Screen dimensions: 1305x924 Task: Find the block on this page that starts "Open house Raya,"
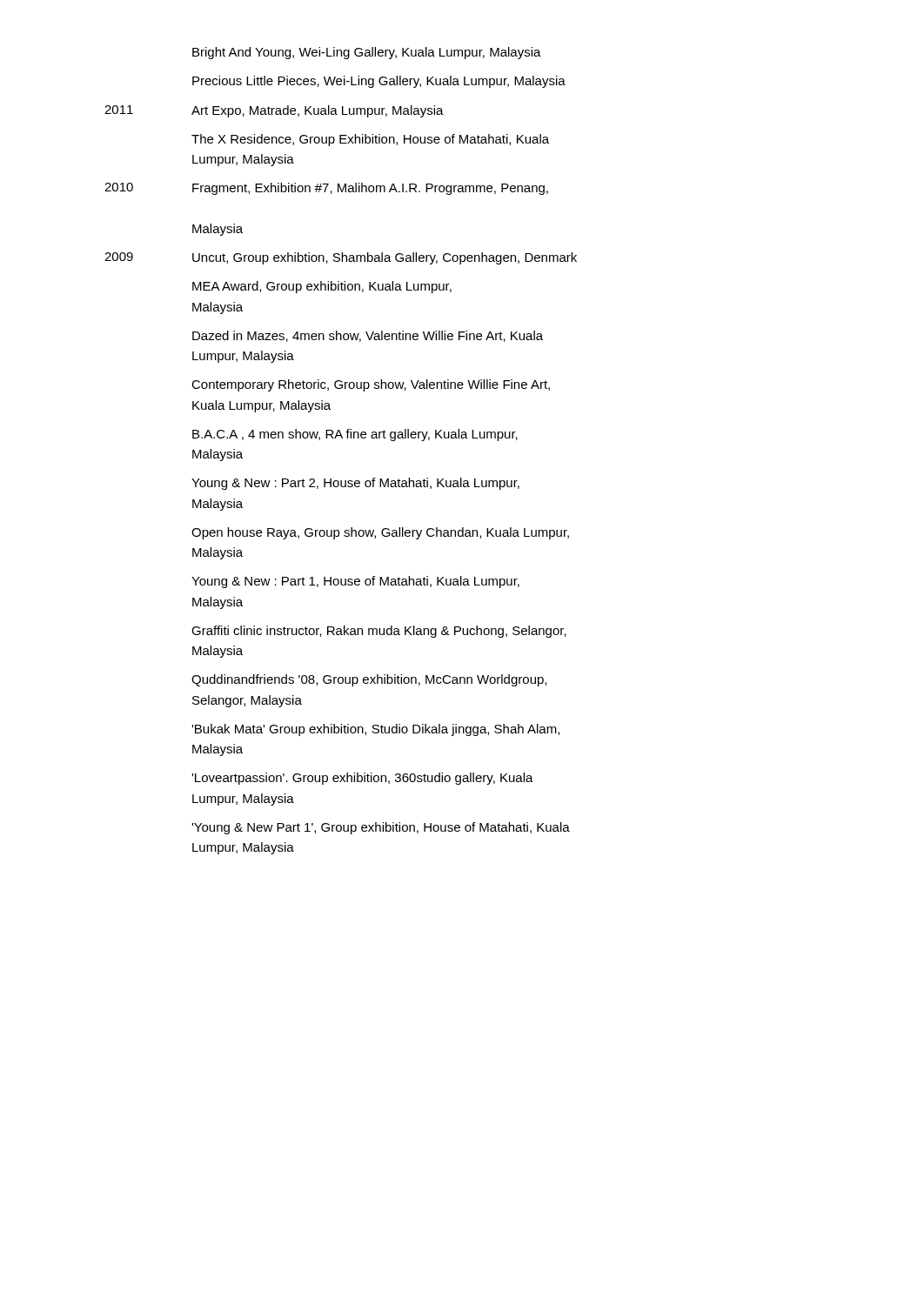click(x=381, y=542)
